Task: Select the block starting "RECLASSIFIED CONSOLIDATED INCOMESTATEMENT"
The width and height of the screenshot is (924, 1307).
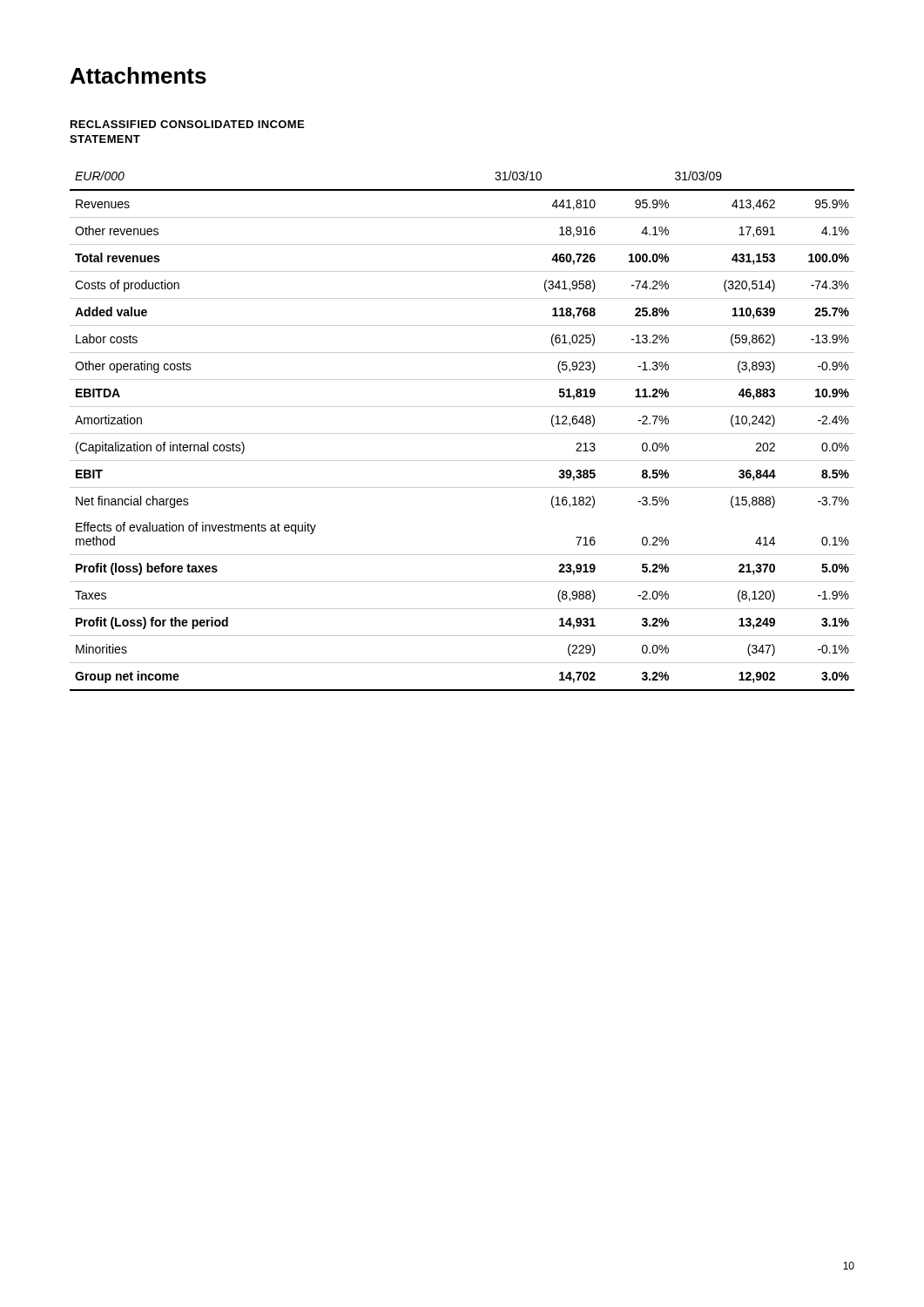Action: pos(187,132)
